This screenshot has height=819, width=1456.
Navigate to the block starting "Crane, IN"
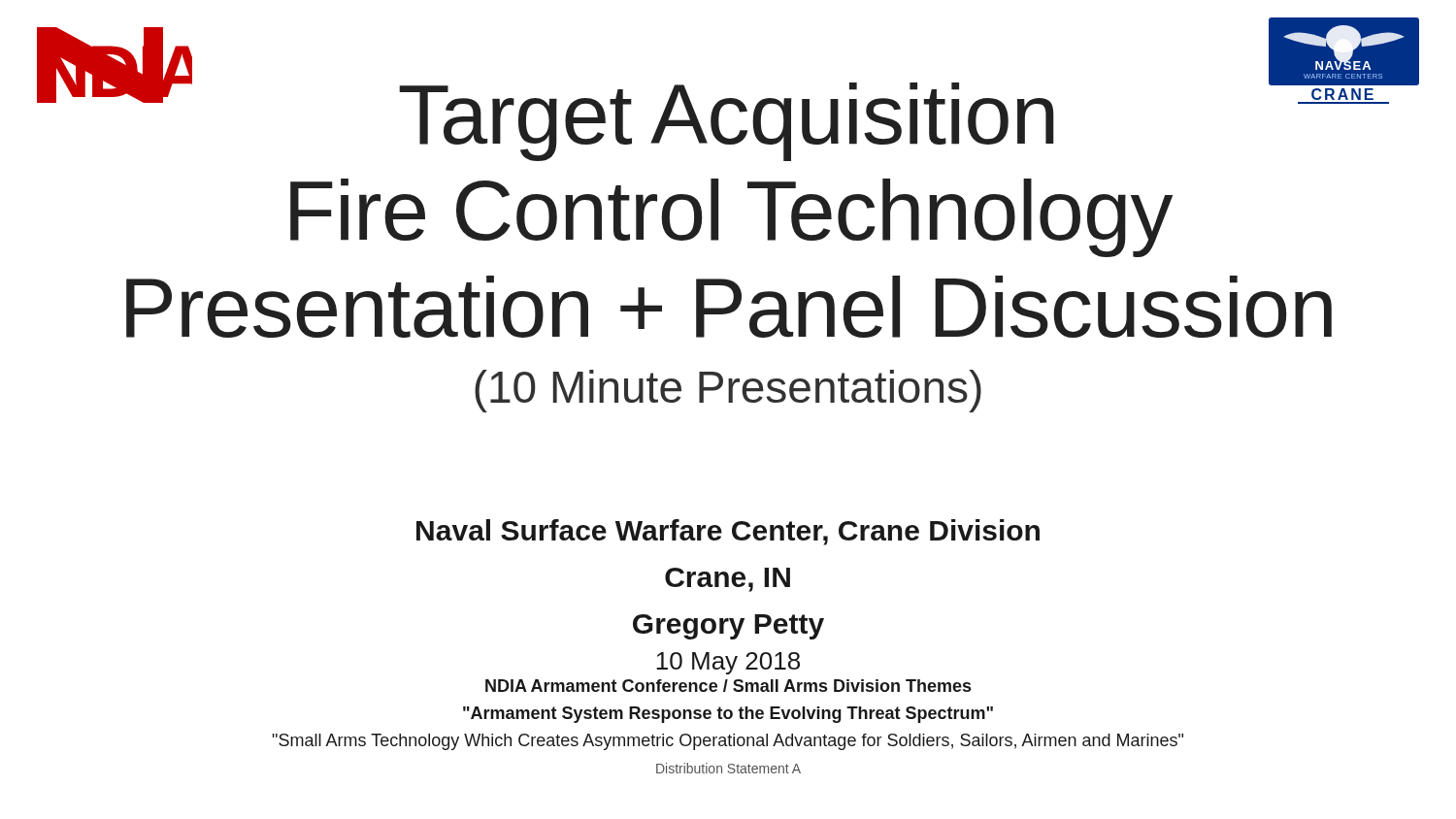[x=728, y=577]
